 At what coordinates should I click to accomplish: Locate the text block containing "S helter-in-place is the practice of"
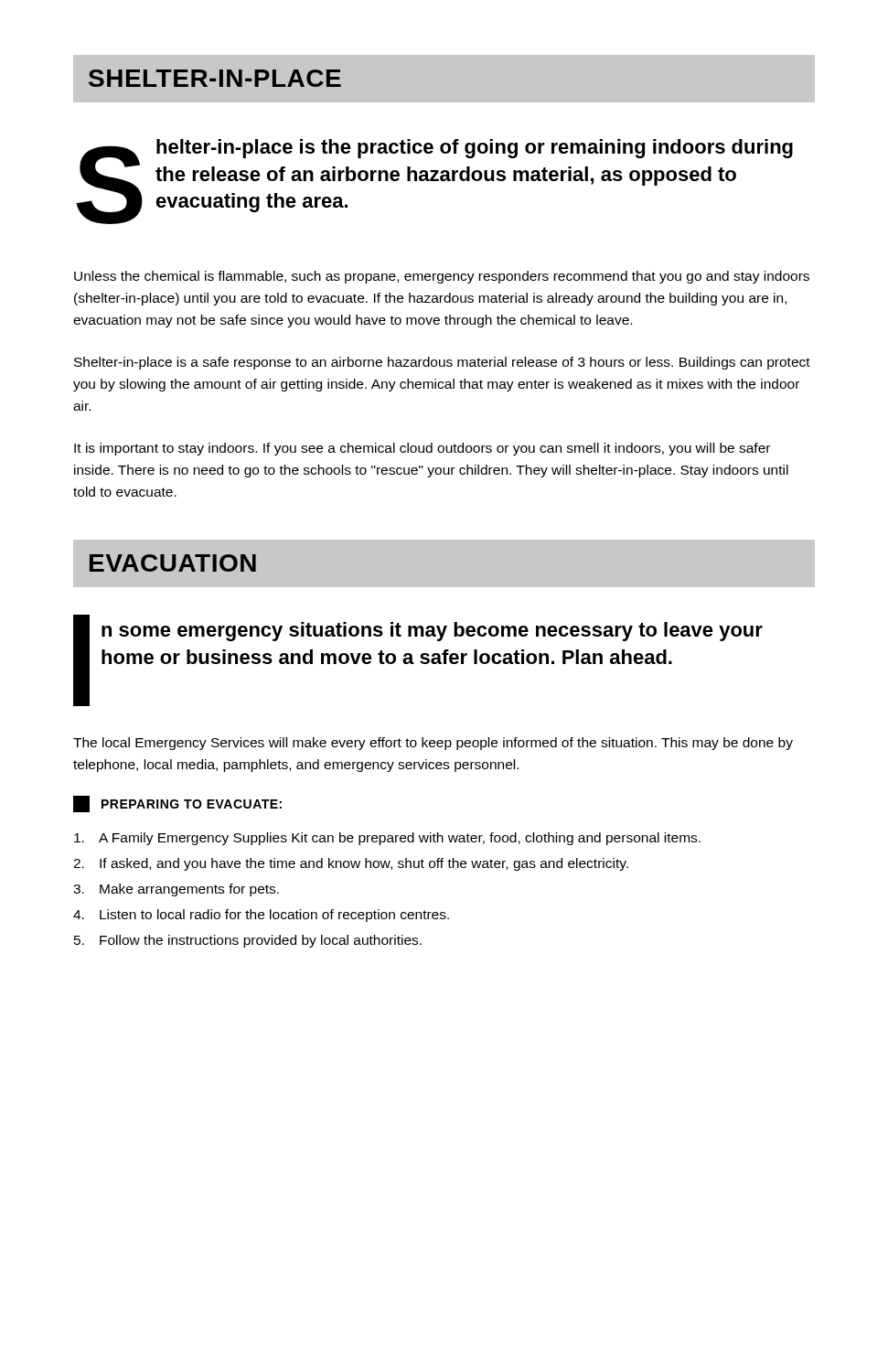point(444,185)
